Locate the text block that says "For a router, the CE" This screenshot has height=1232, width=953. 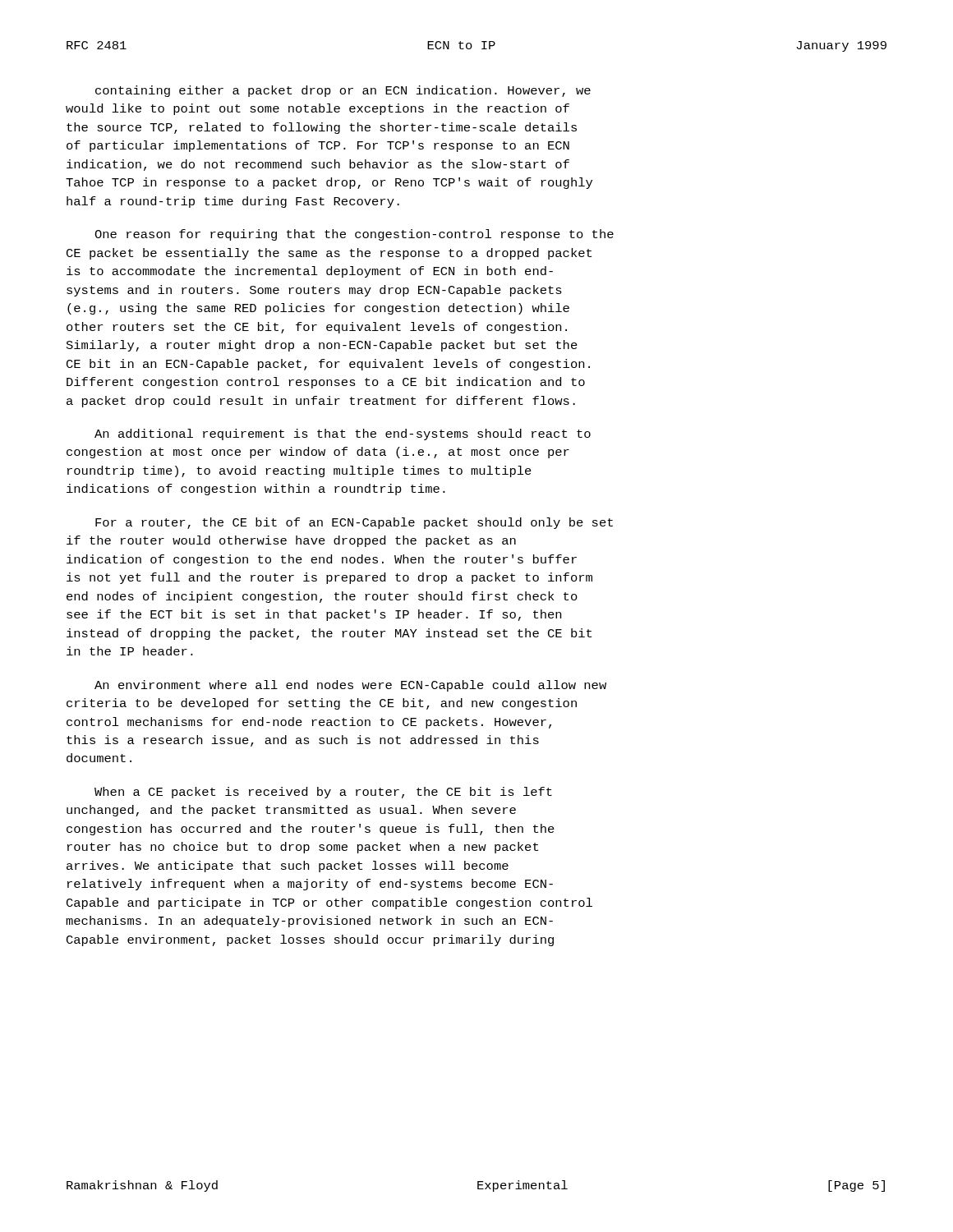point(340,588)
